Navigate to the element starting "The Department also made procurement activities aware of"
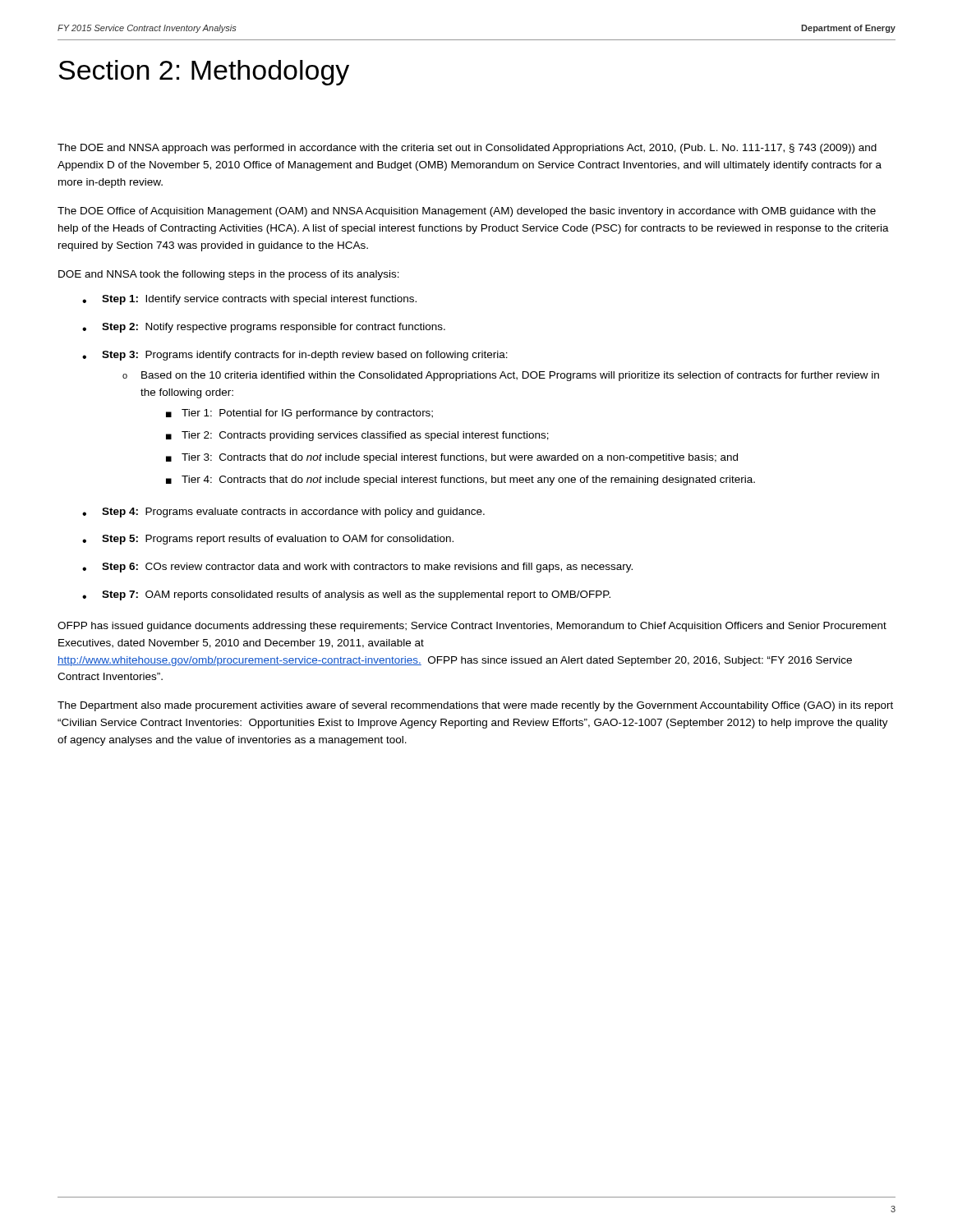Image resolution: width=953 pixels, height=1232 pixels. click(x=475, y=723)
